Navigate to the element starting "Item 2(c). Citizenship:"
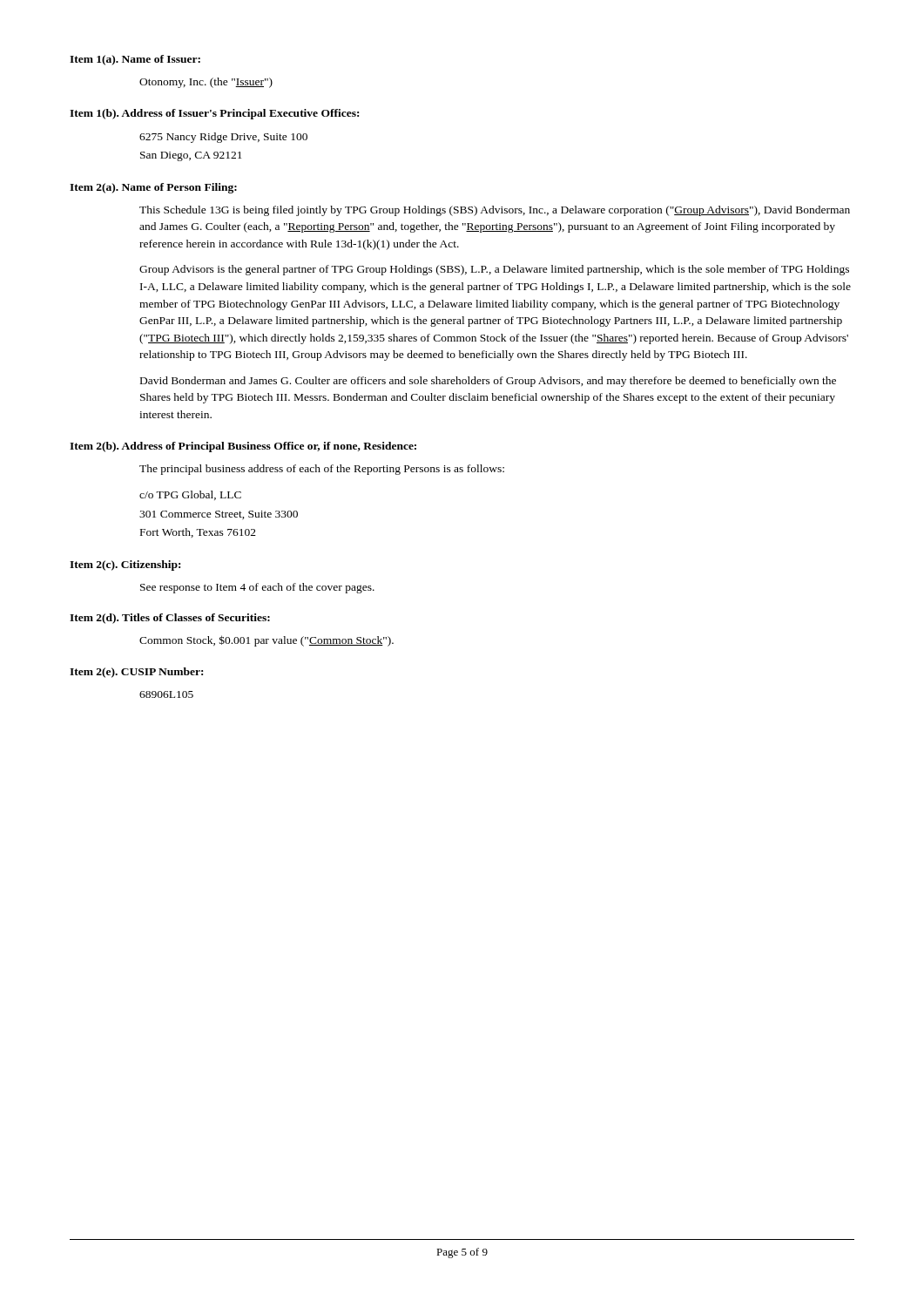The height and width of the screenshot is (1307, 924). pyautogui.click(x=126, y=564)
